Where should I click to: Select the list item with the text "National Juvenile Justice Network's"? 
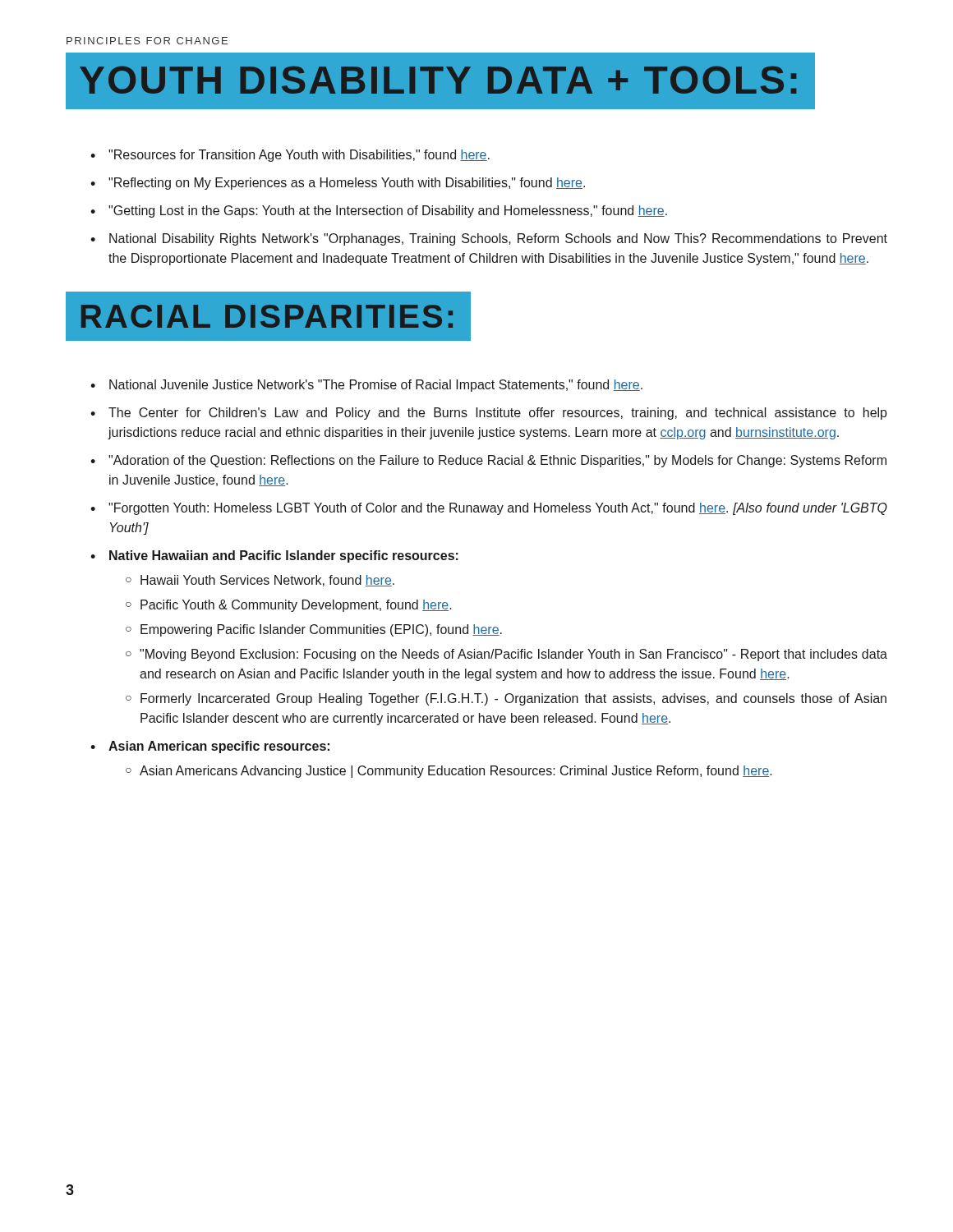click(x=376, y=385)
